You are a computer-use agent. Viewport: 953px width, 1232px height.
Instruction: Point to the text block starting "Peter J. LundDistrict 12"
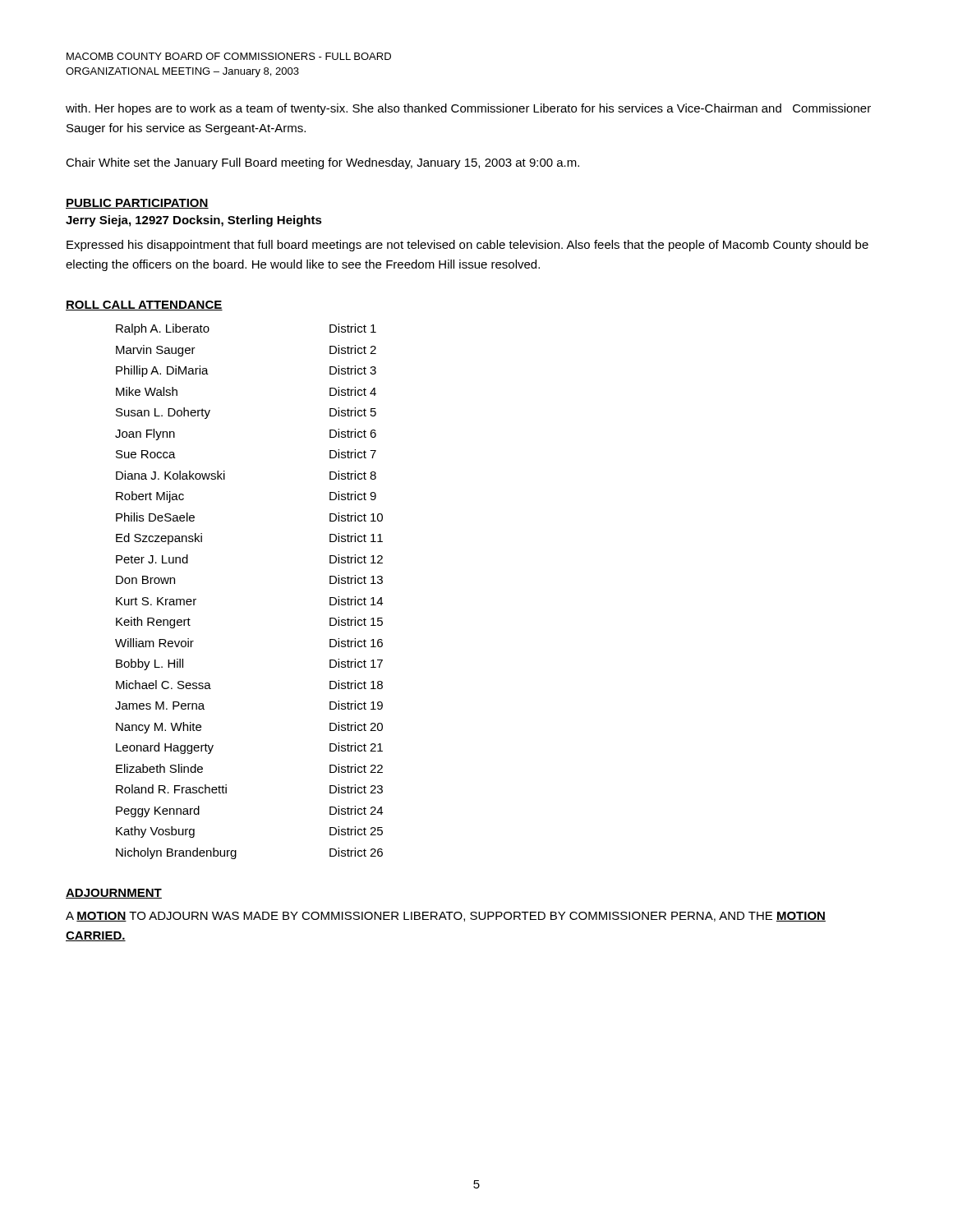(152, 559)
